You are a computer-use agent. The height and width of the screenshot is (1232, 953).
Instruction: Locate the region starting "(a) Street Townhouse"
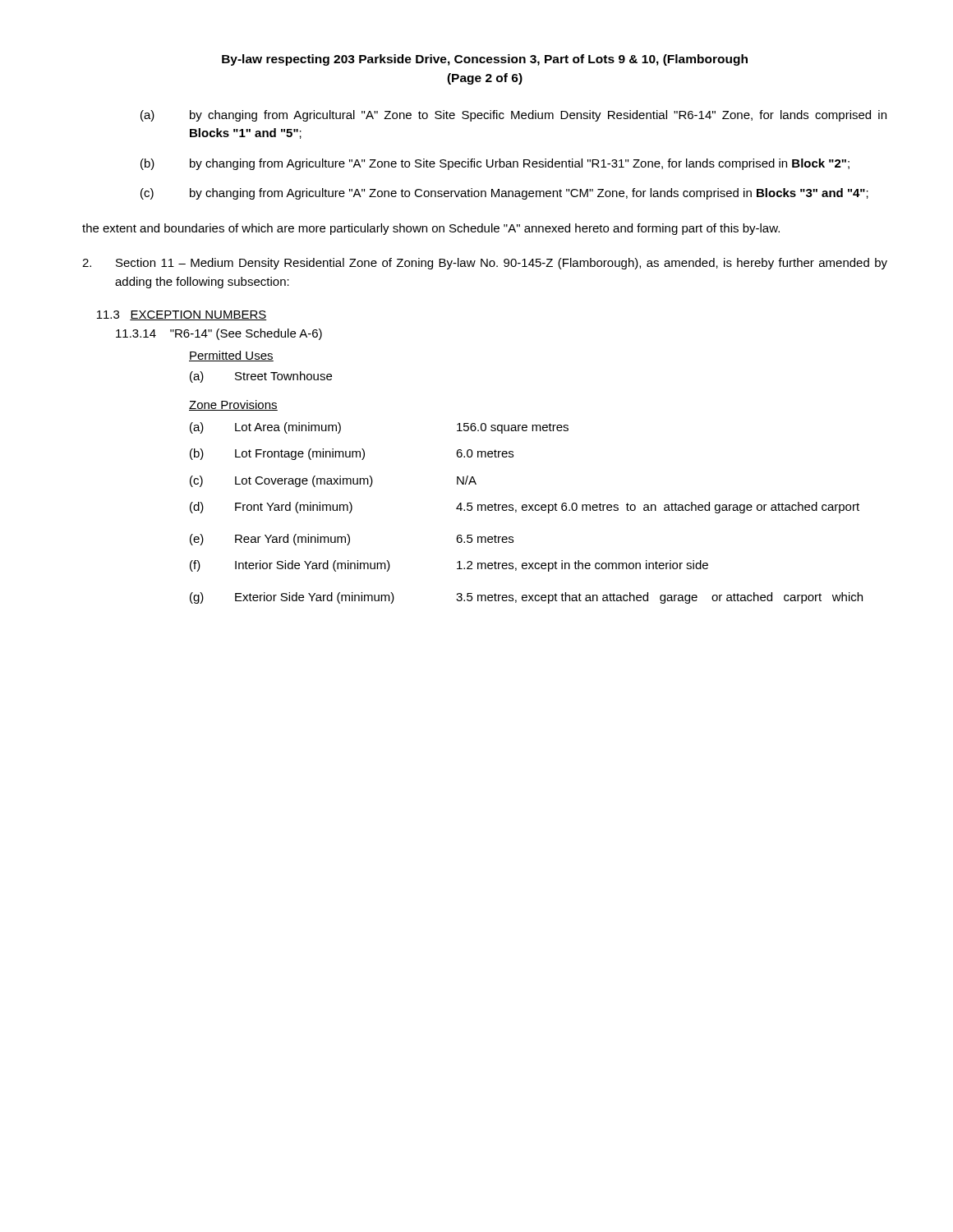click(261, 376)
